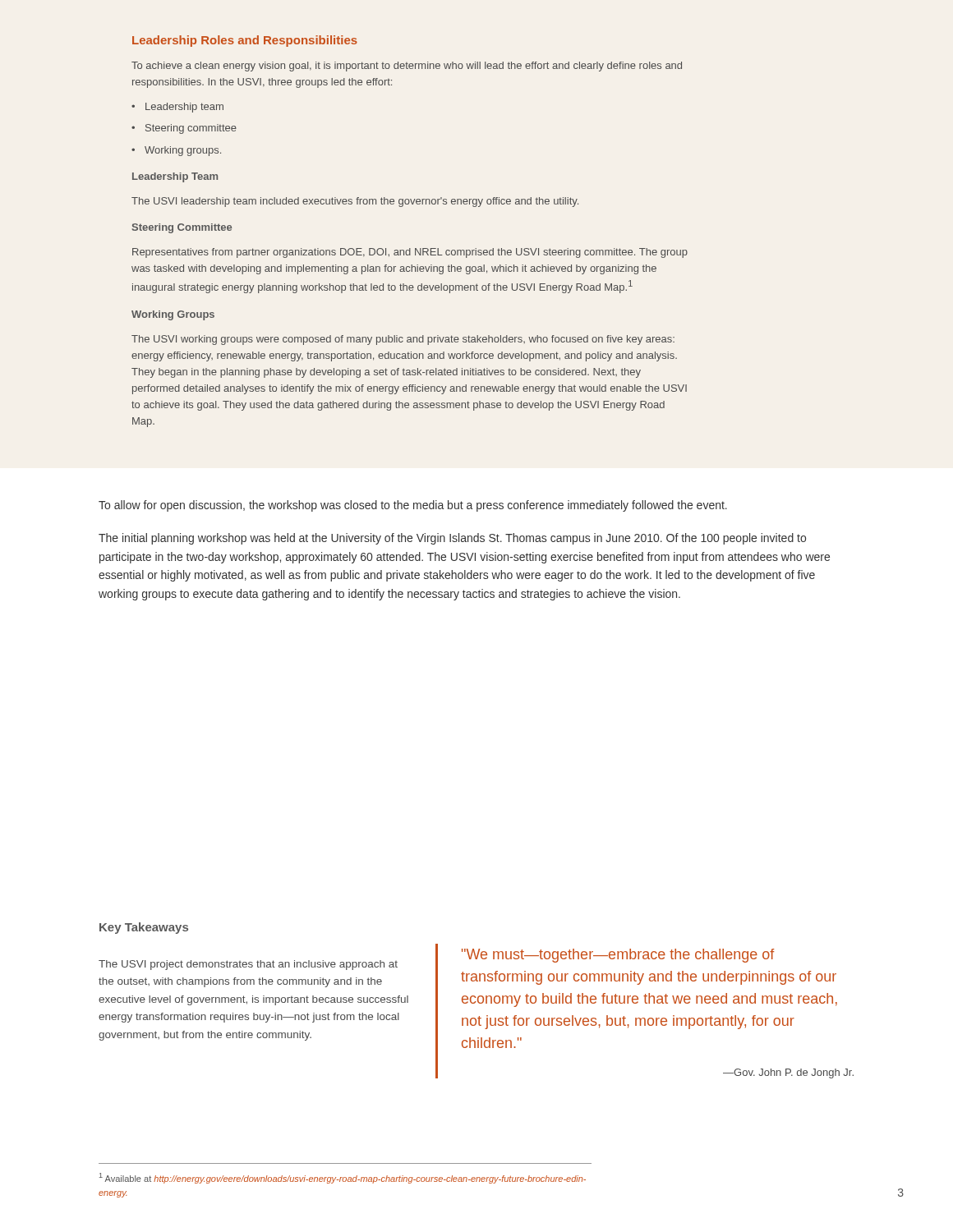Point to "Steering committee"
Screen dimensions: 1232x953
[x=184, y=129]
